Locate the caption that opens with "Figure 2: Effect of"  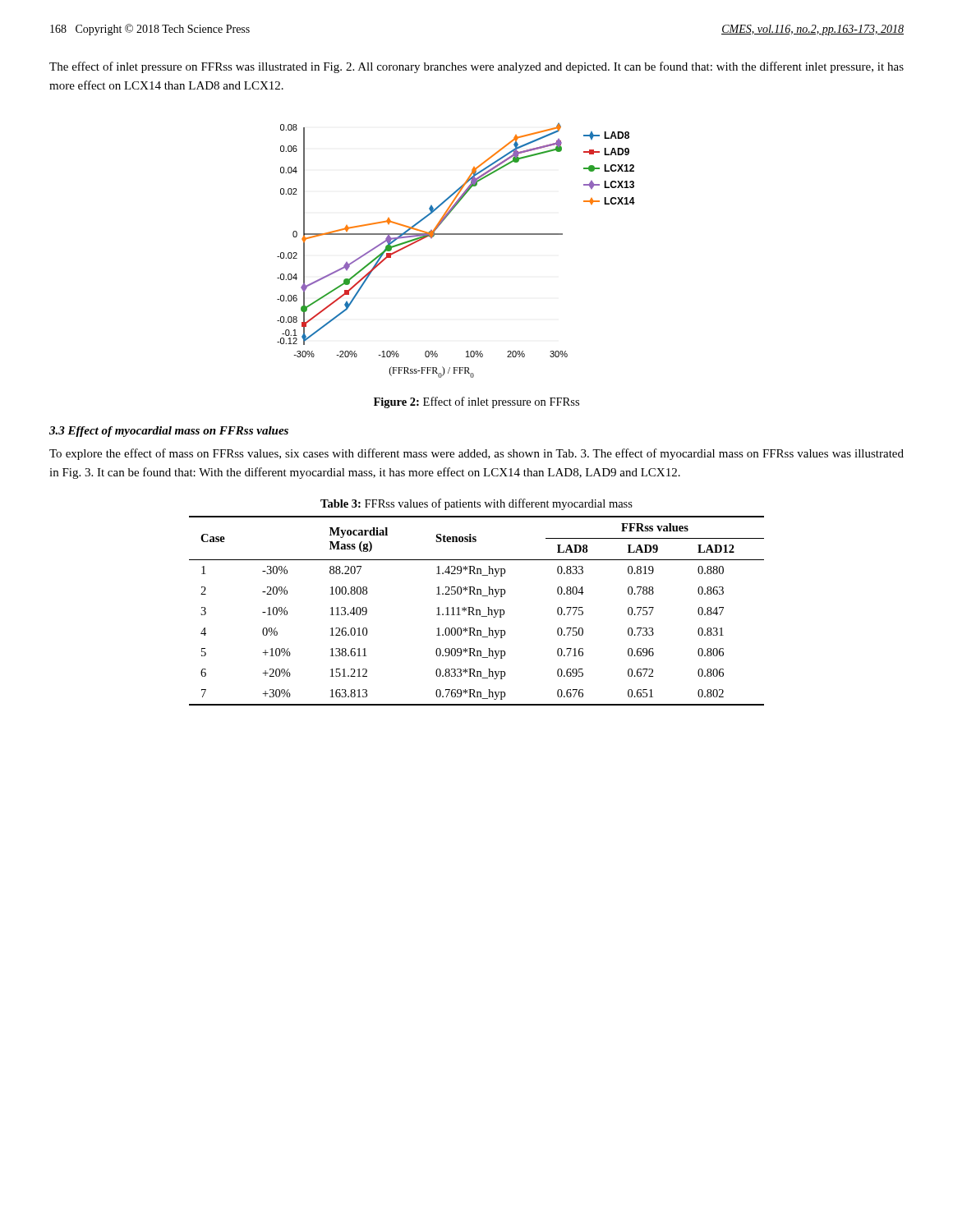(x=476, y=401)
